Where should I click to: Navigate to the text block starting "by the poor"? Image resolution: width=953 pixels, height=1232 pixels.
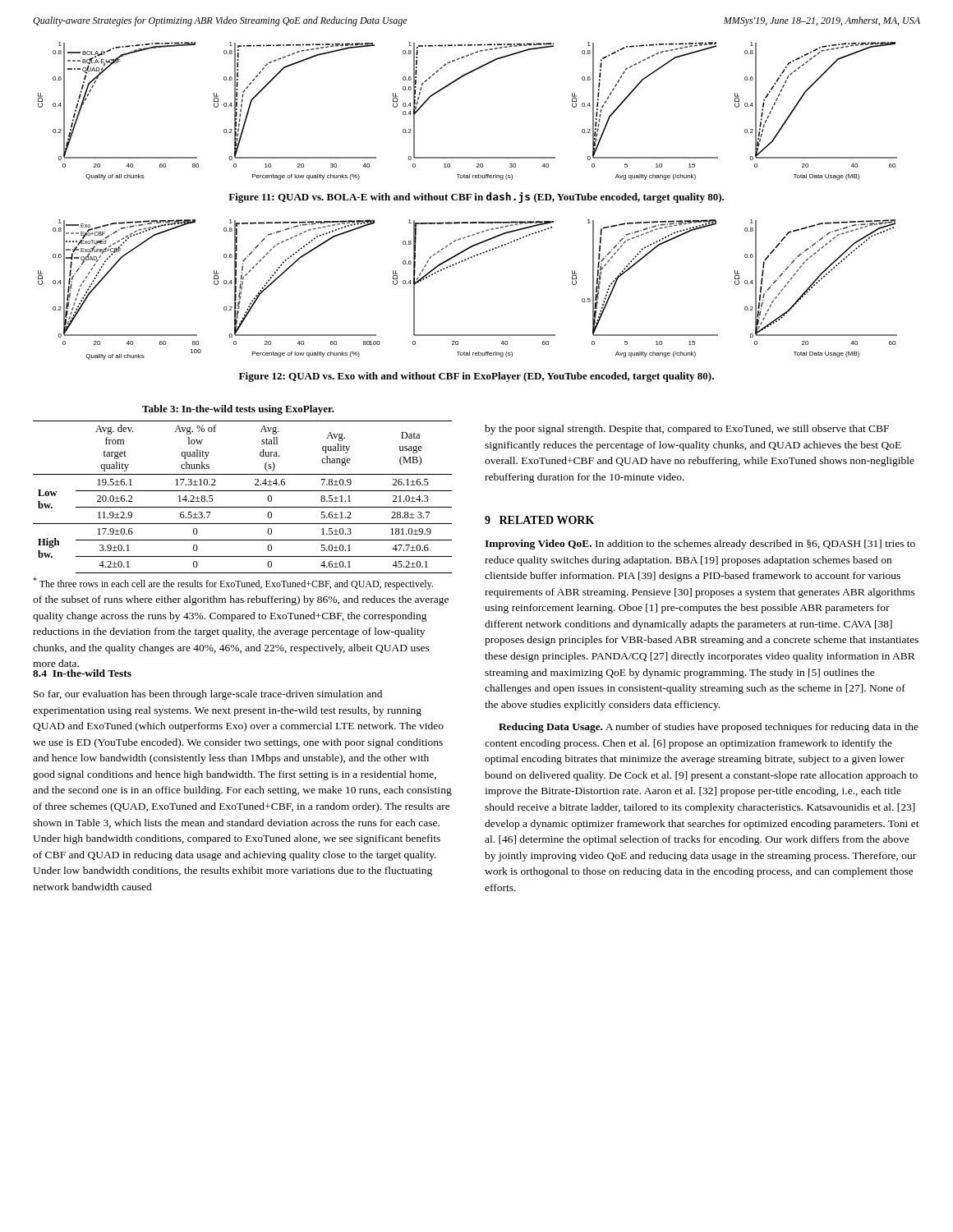coord(702,453)
